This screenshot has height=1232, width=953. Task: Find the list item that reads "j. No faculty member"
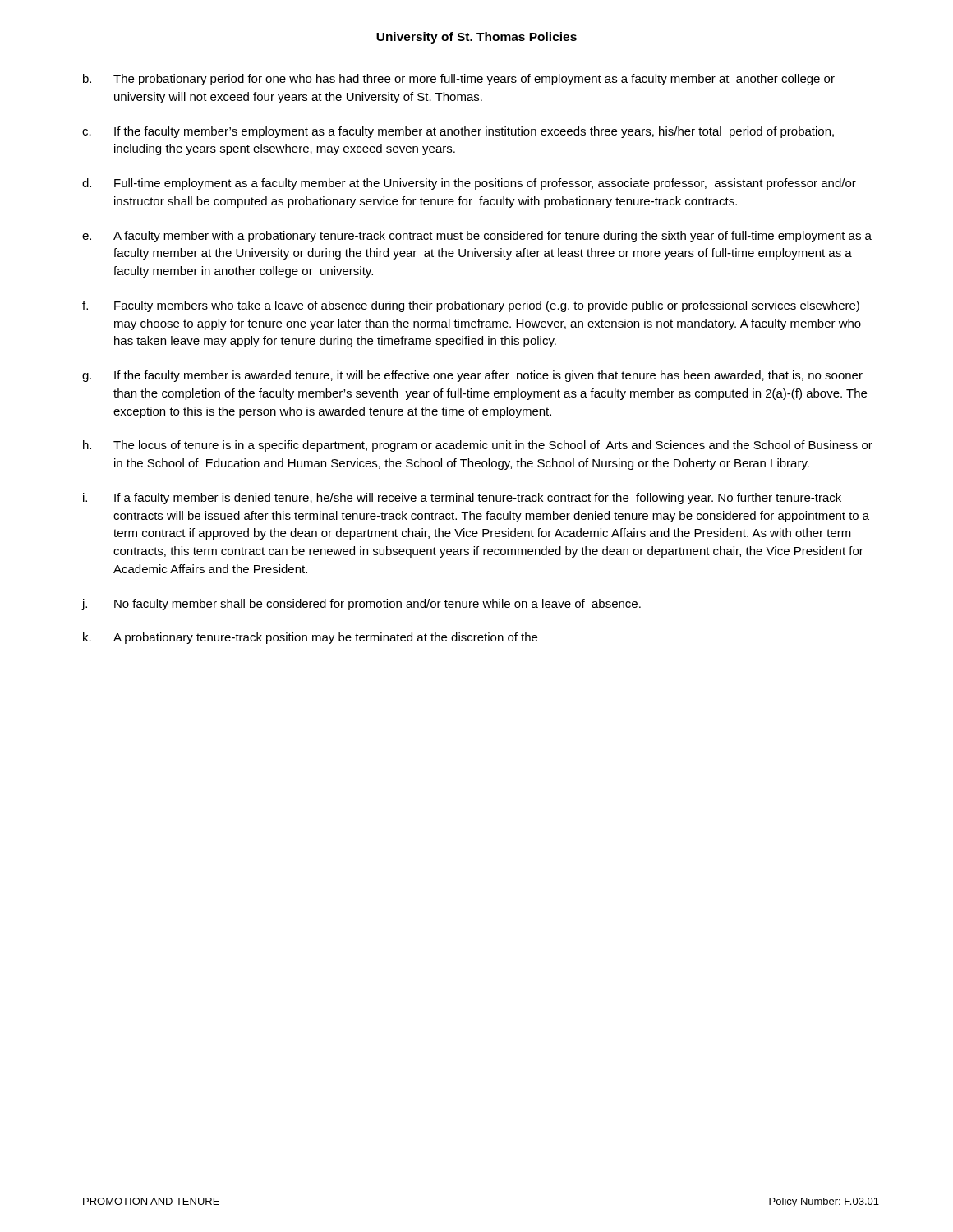pyautogui.click(x=481, y=603)
